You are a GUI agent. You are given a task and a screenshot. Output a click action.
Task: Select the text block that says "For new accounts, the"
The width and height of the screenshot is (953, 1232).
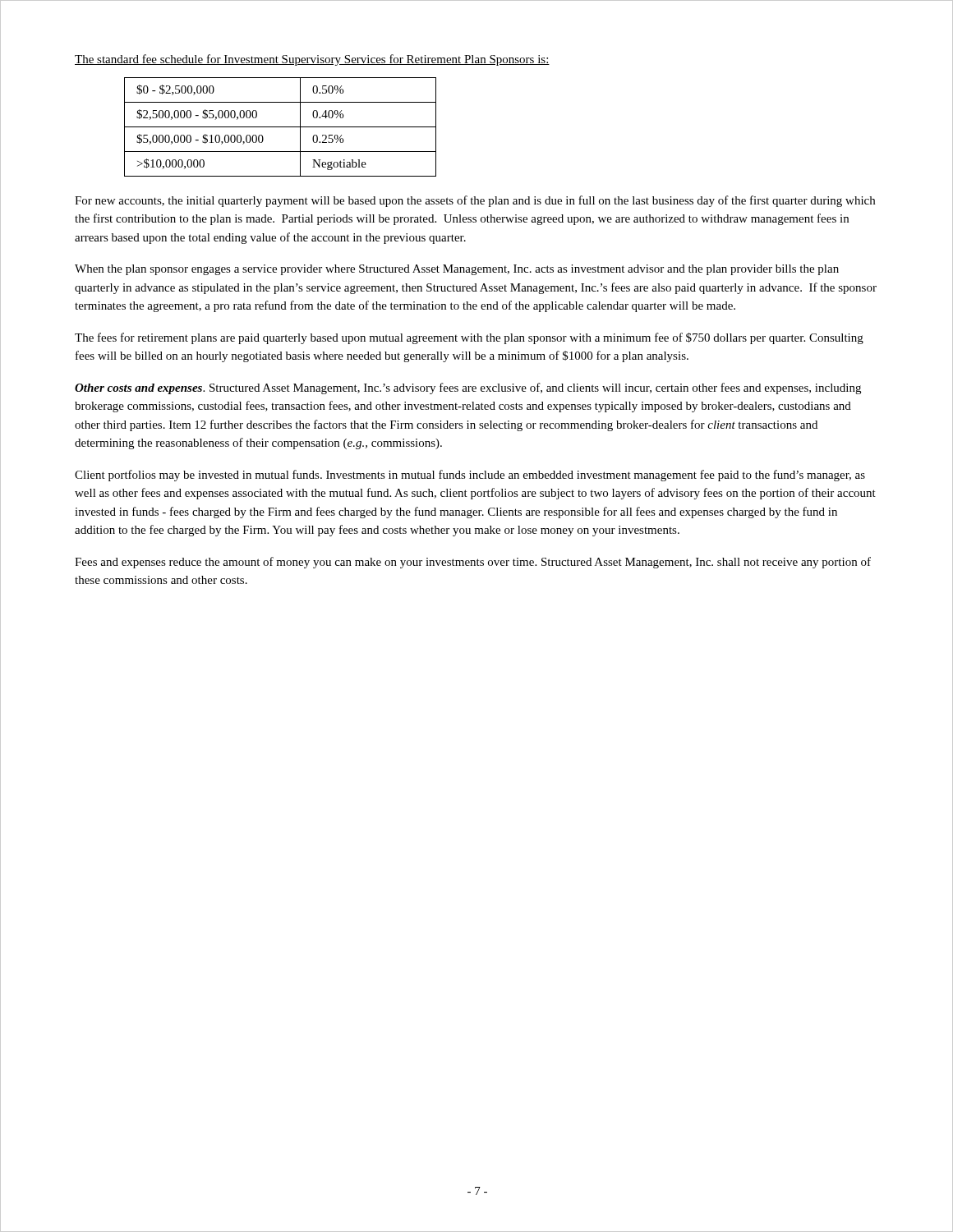475,218
